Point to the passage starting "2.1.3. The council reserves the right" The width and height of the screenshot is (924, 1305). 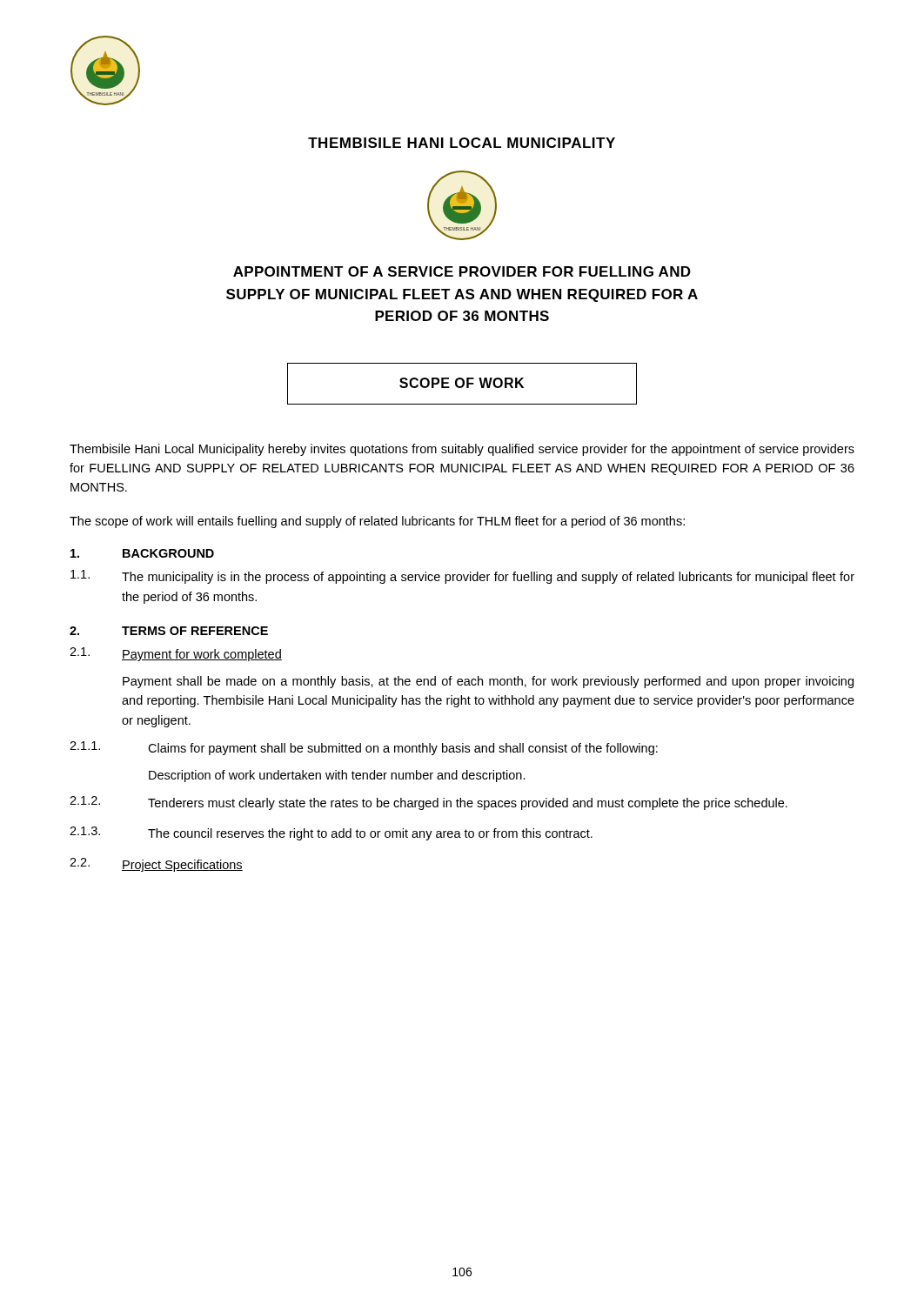point(462,833)
